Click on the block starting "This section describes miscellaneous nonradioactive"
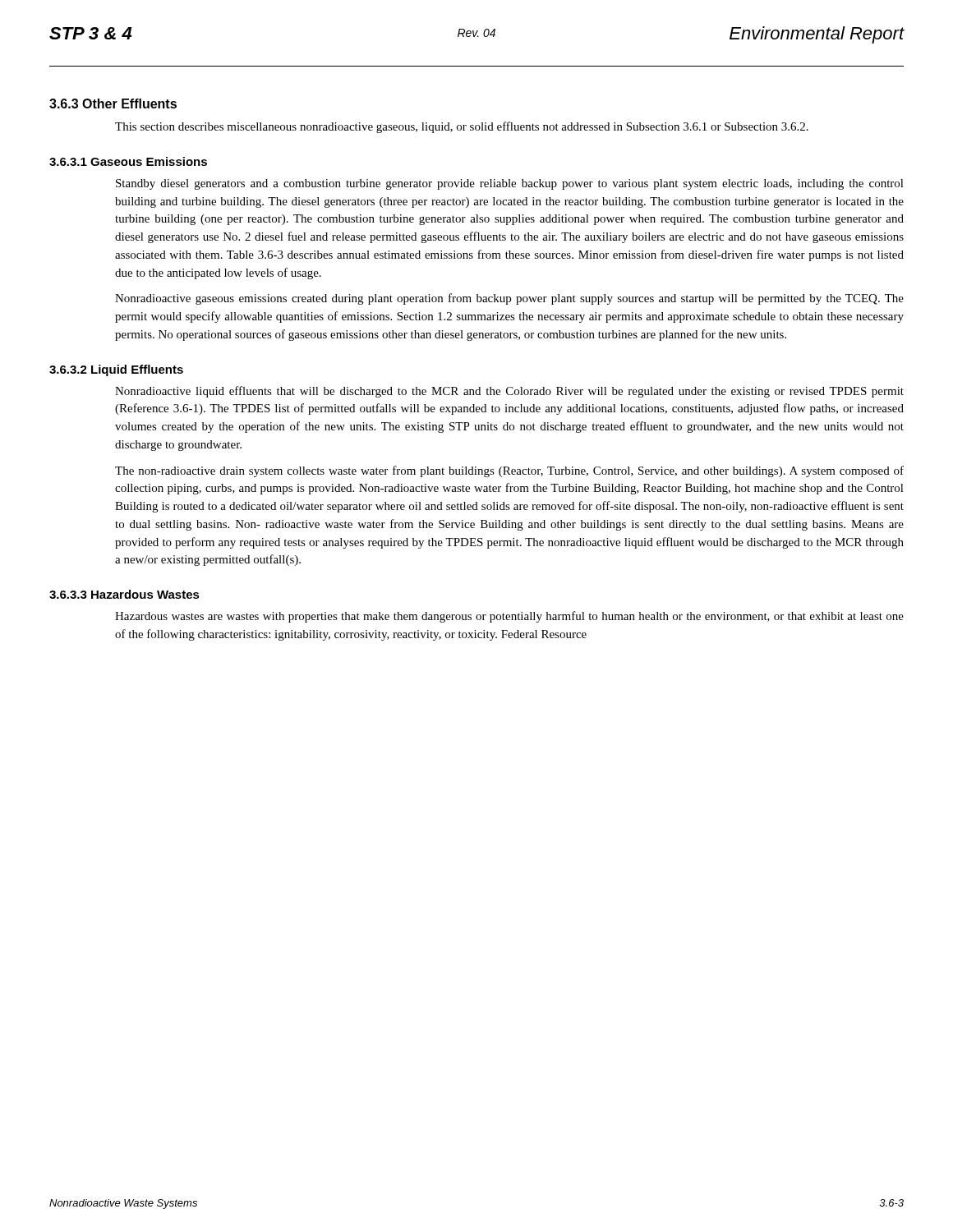This screenshot has height=1232, width=953. pos(462,126)
